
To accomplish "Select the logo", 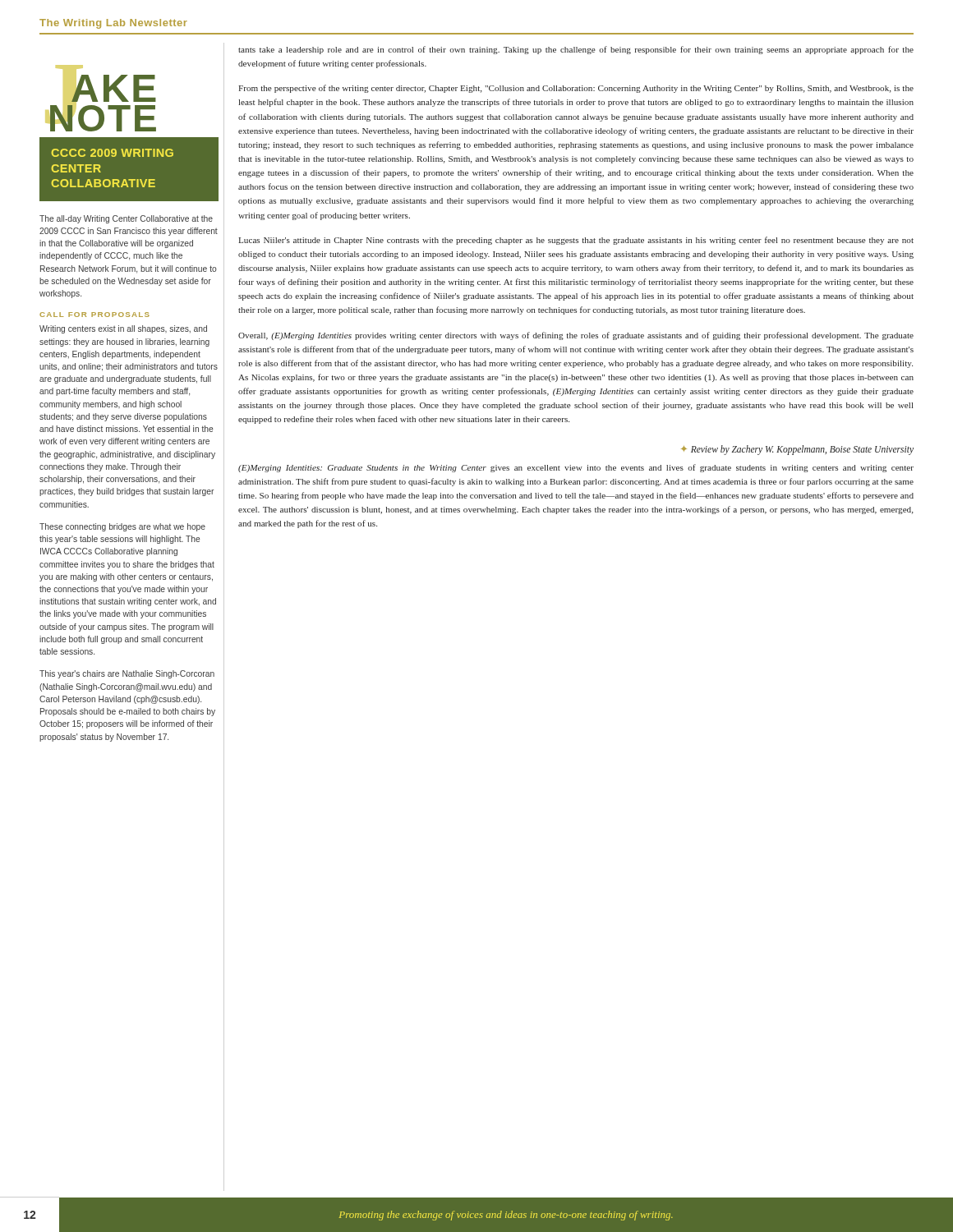I will point(129,90).
